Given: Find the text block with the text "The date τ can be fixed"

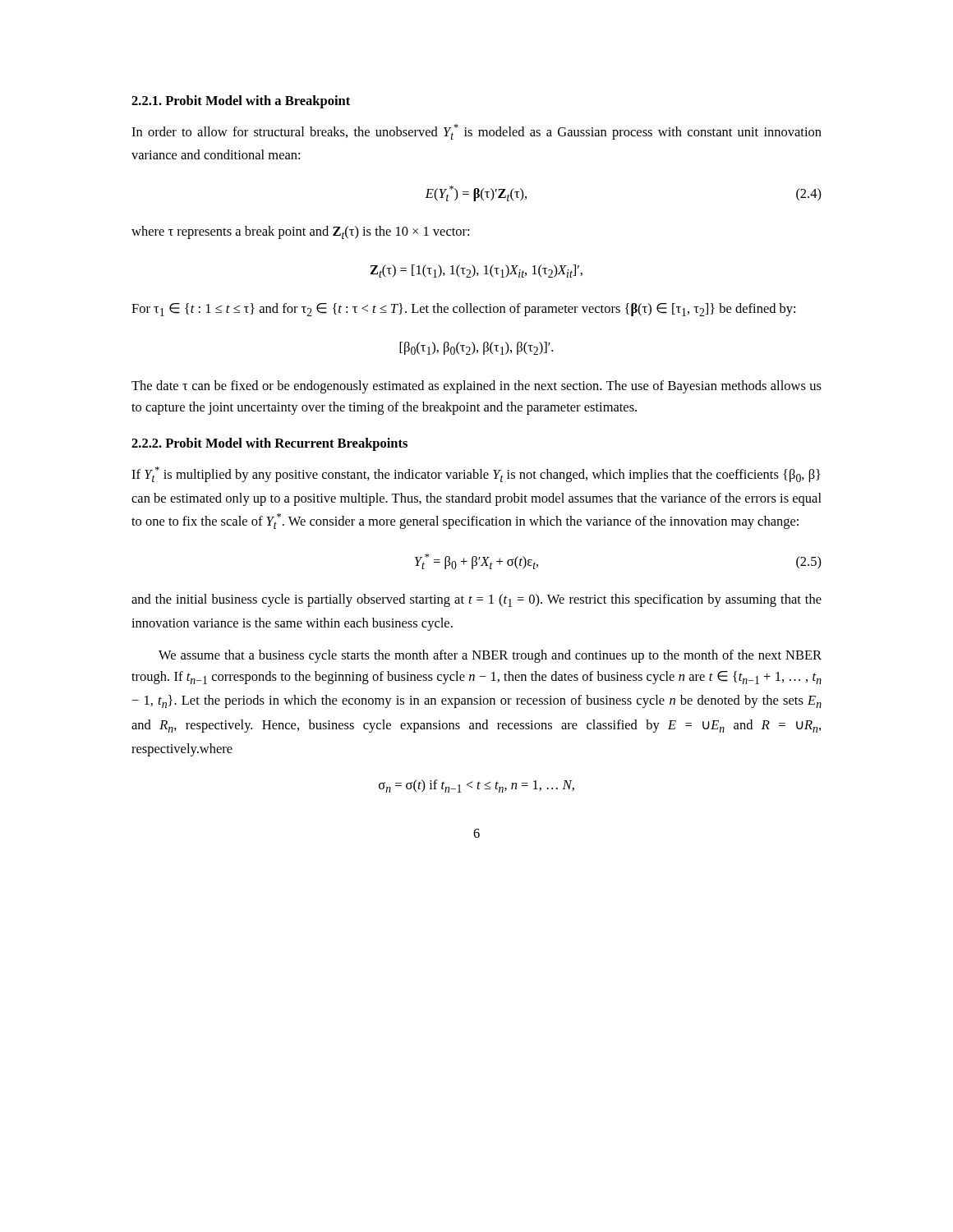Looking at the screenshot, I should tap(476, 396).
